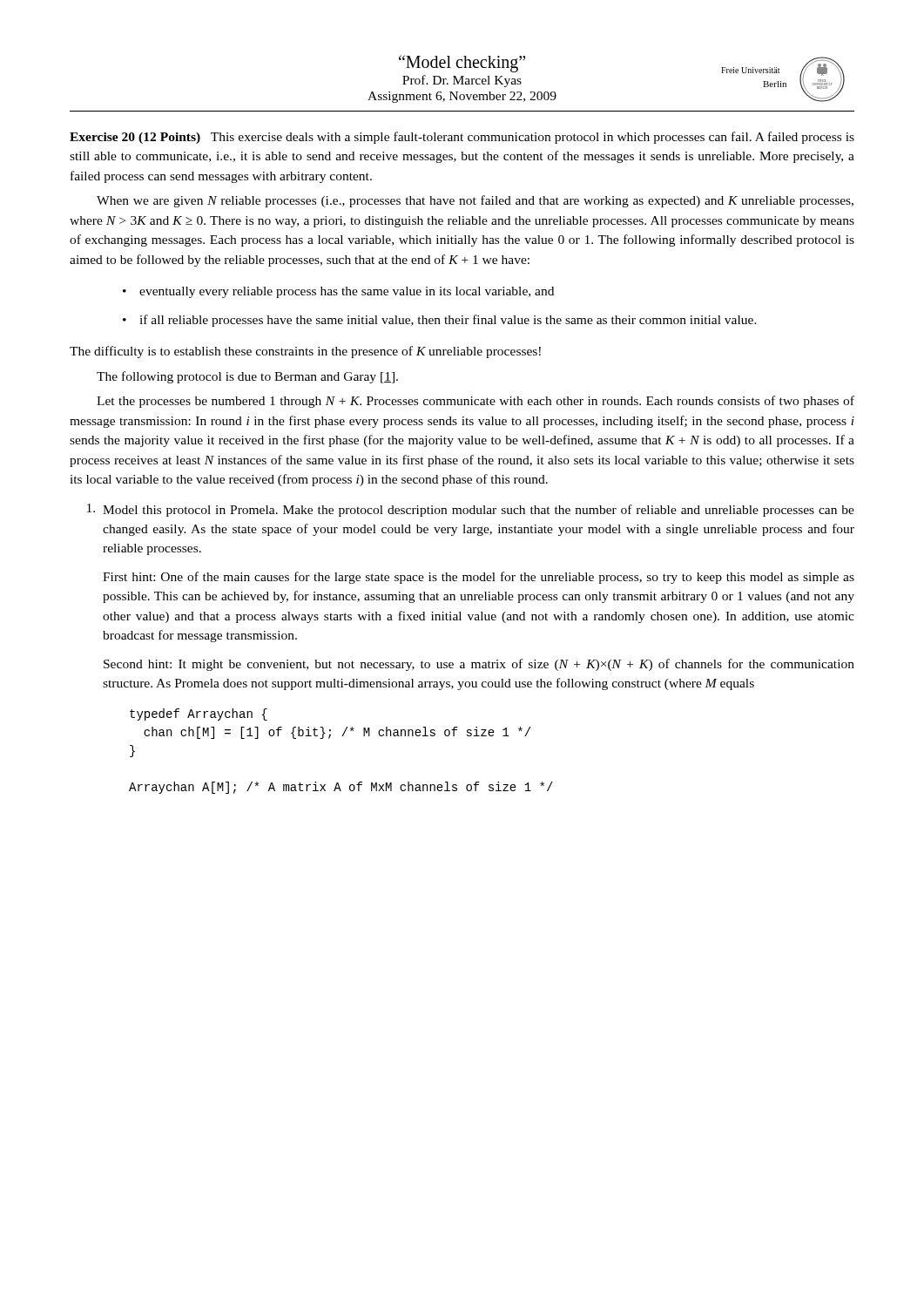The height and width of the screenshot is (1307, 924).
Task: Select the text block that reads "Exercise 20 (12"
Action: (462, 198)
